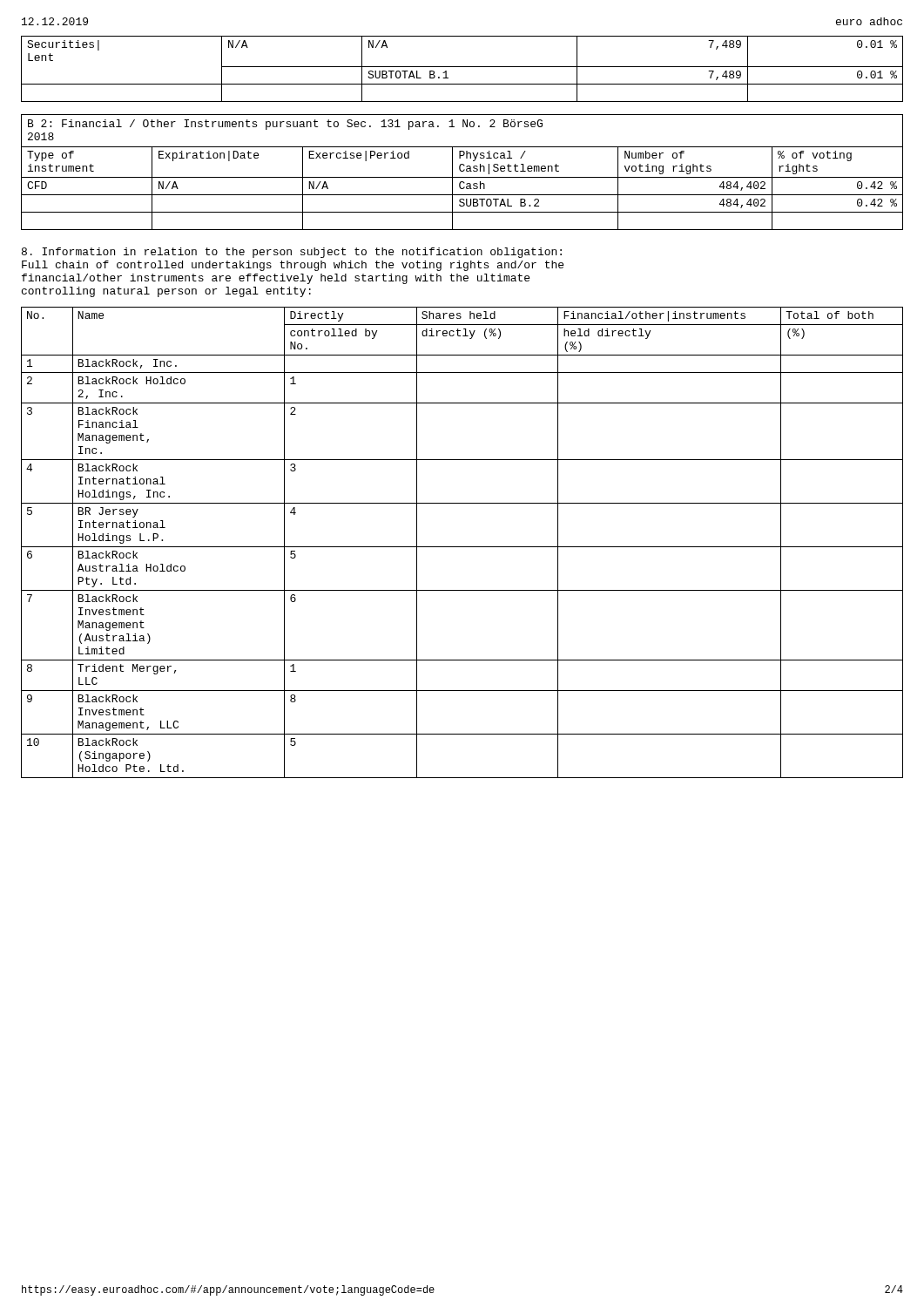Viewport: 924px width, 1307px height.
Task: Click on the table containing "BlackRock Investment Management, LLC"
Action: [462, 542]
